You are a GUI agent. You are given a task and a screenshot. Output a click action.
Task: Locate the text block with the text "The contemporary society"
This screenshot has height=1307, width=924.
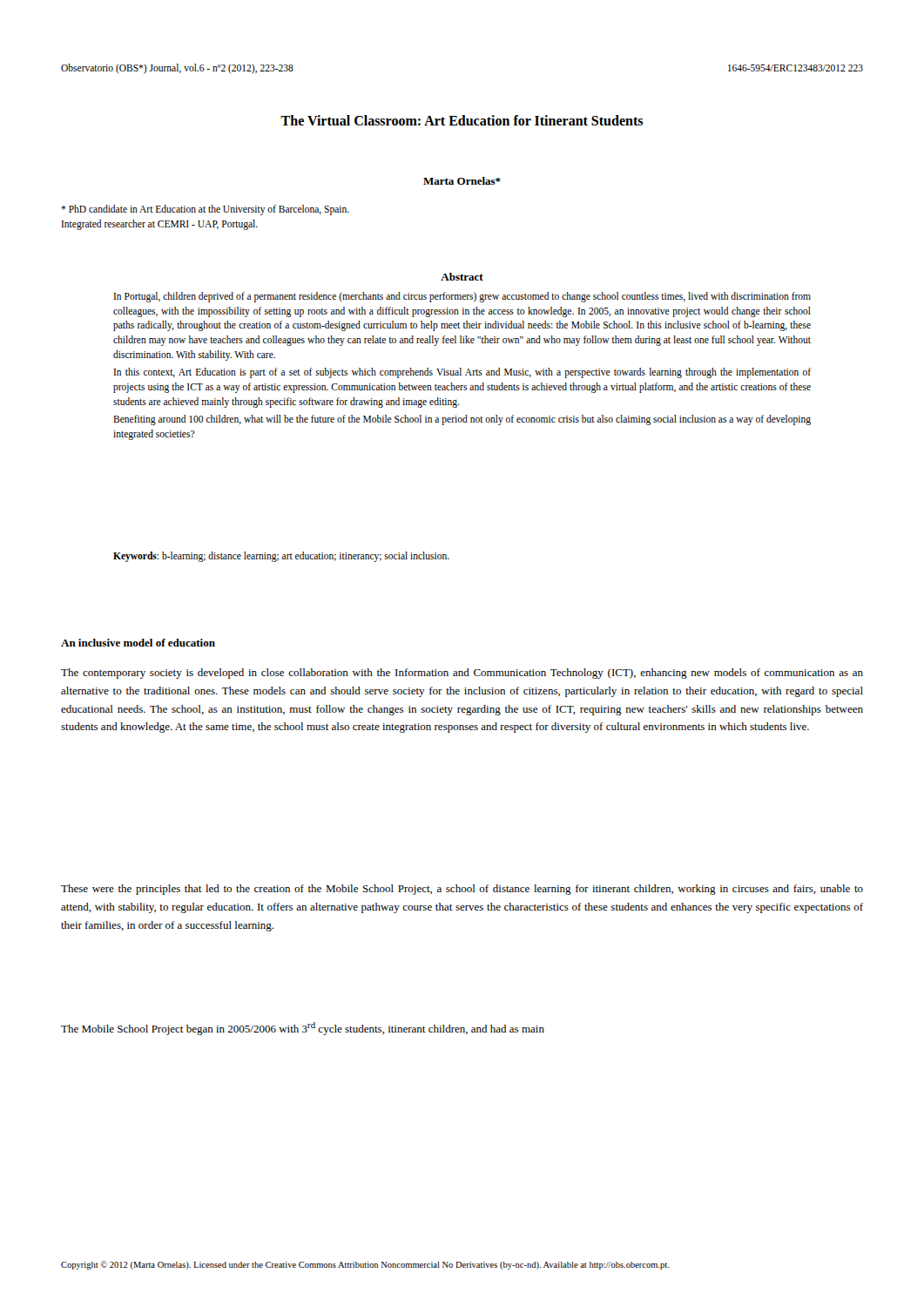[x=462, y=699]
